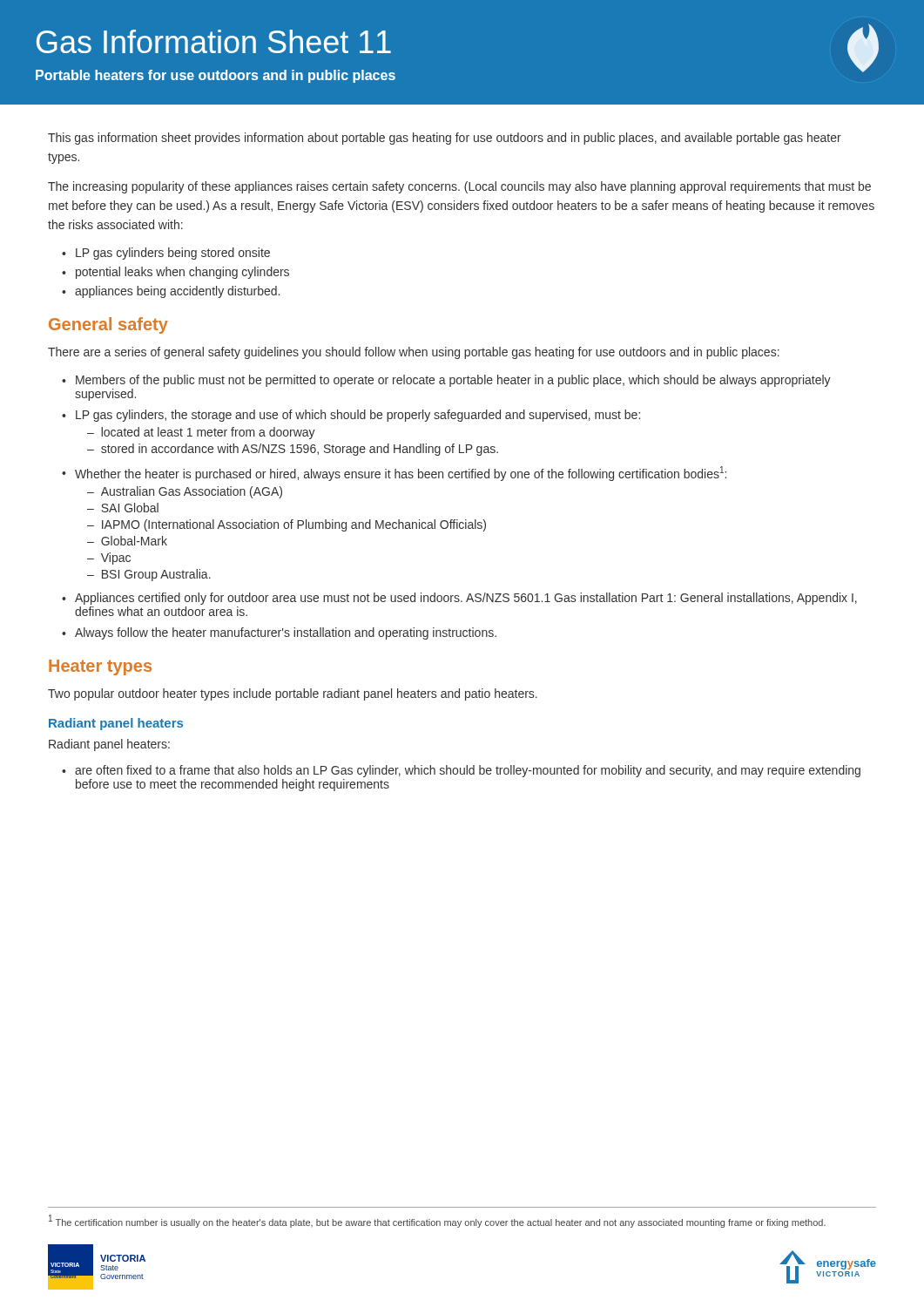924x1307 pixels.
Task: Find the block on this page that starts "• Whether the heater is purchased or"
Action: 395,524
